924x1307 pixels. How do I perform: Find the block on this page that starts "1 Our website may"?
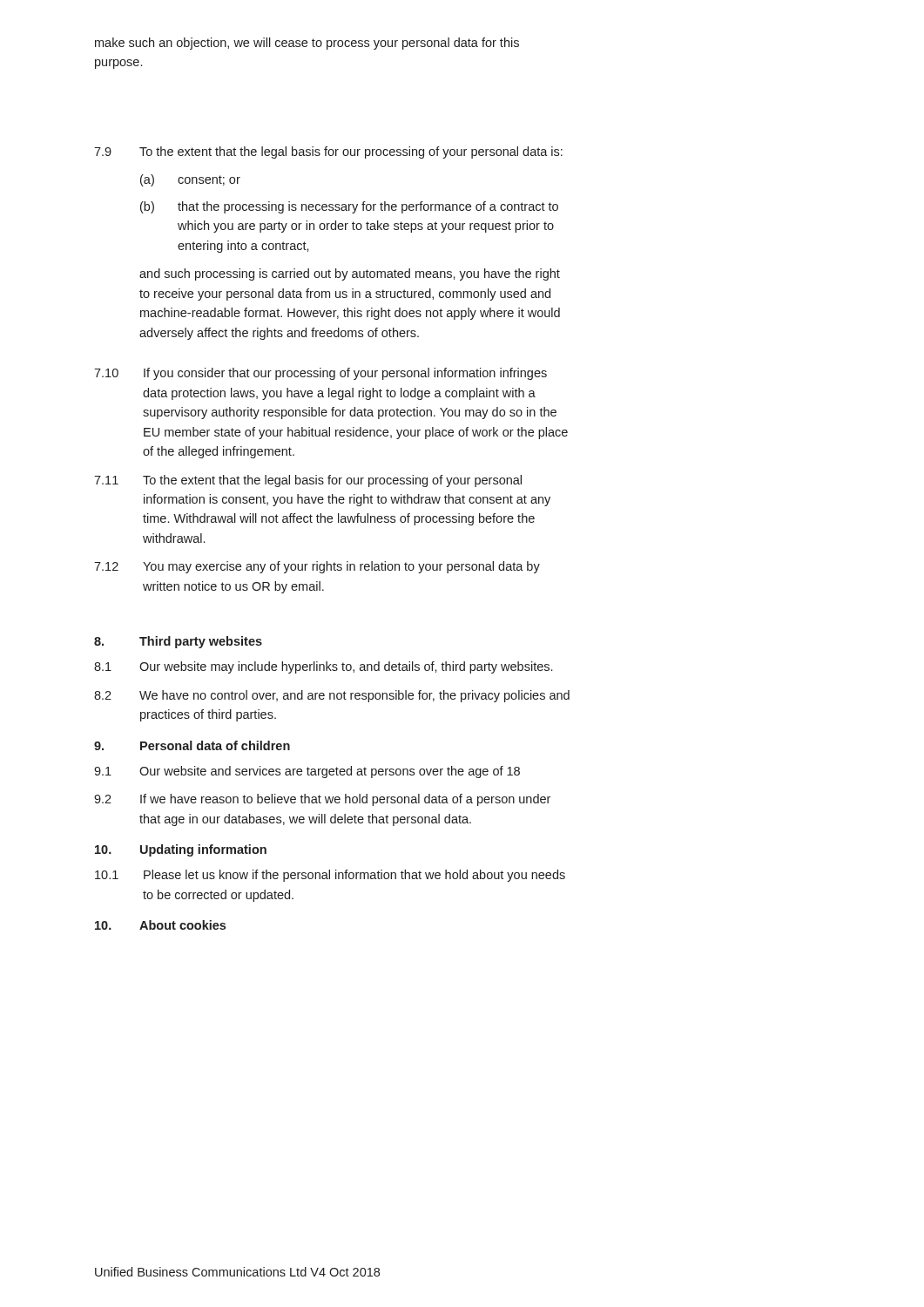click(x=470, y=667)
